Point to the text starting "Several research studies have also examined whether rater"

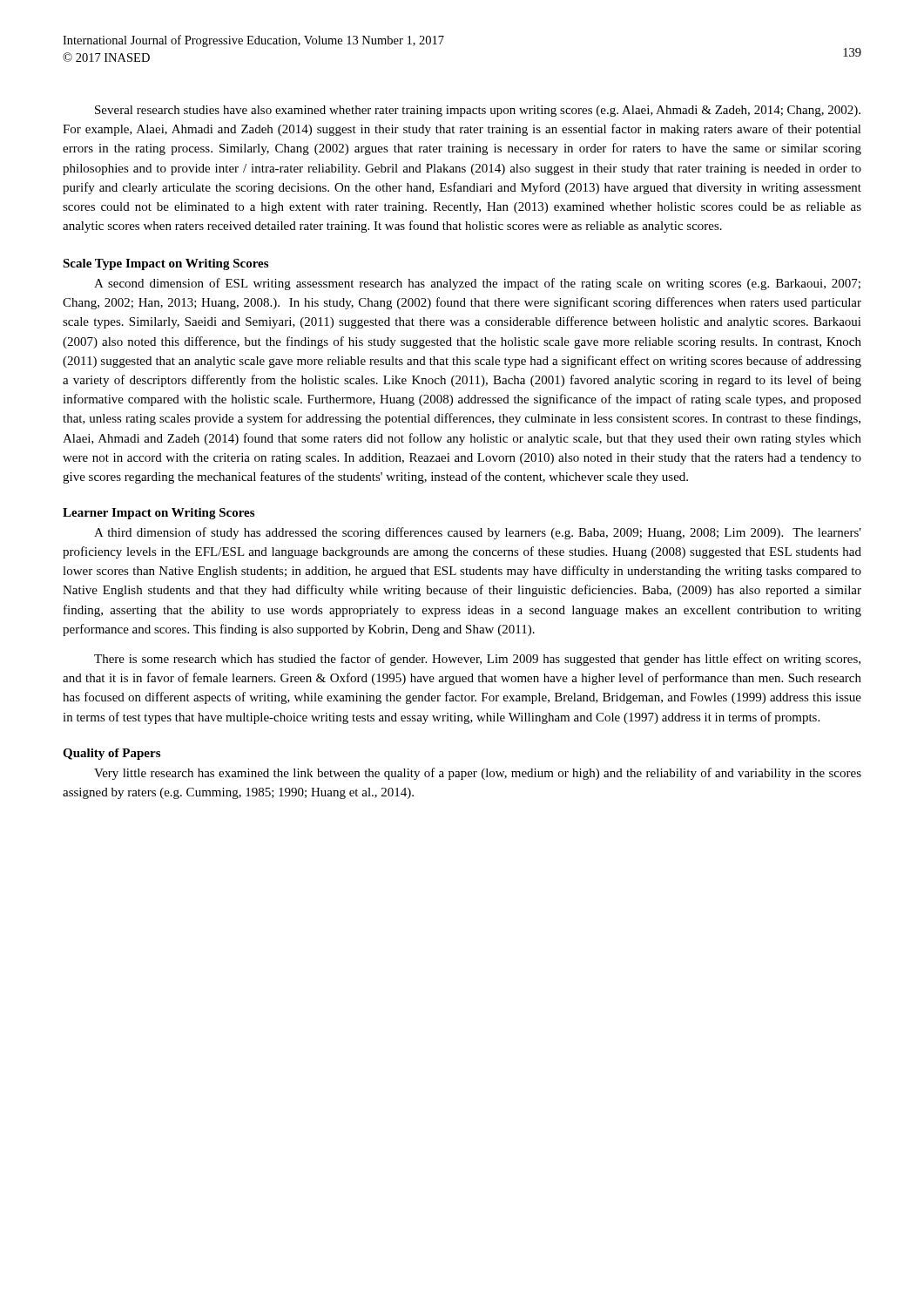(462, 168)
